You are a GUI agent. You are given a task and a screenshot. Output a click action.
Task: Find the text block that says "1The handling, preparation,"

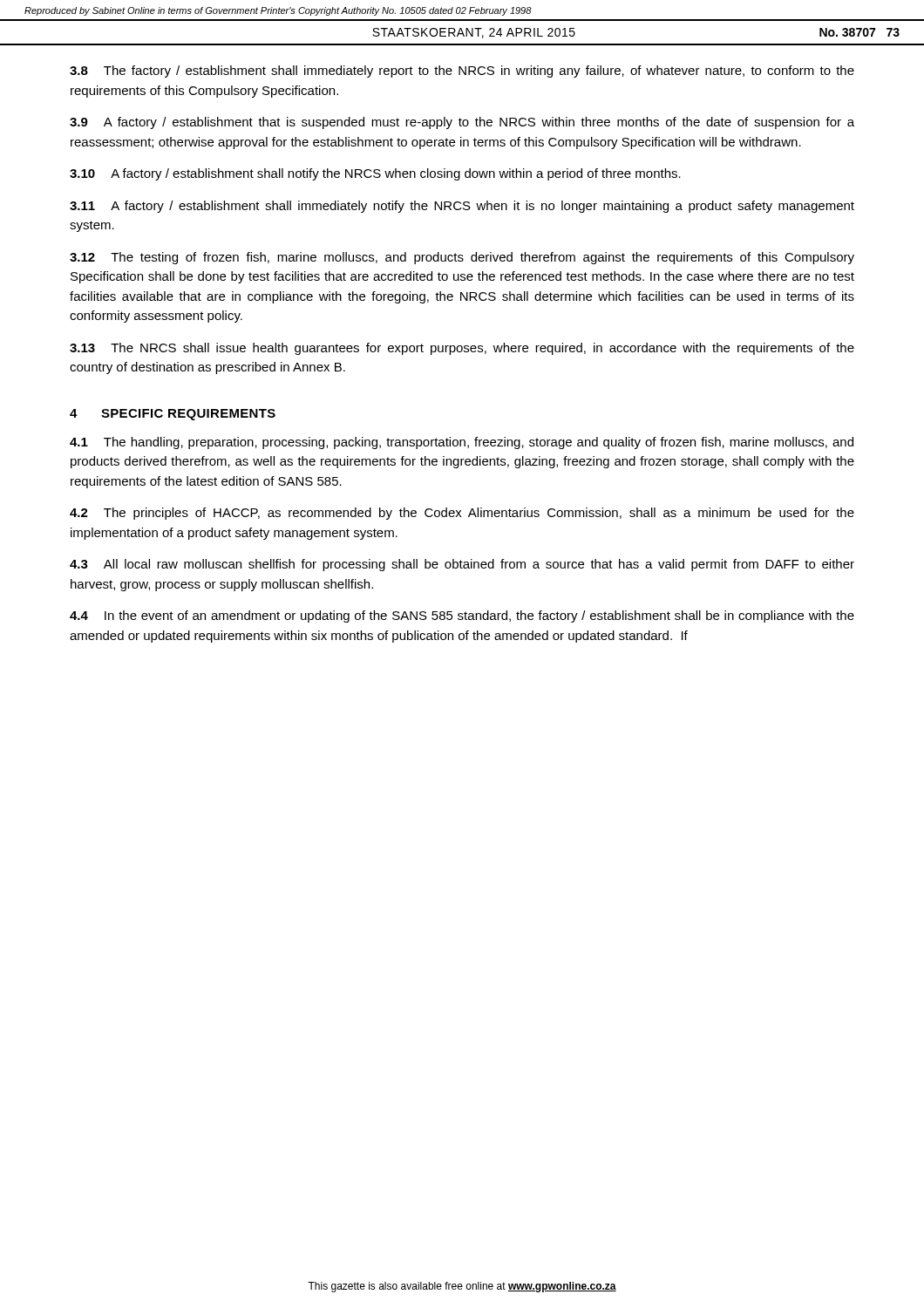point(462,461)
